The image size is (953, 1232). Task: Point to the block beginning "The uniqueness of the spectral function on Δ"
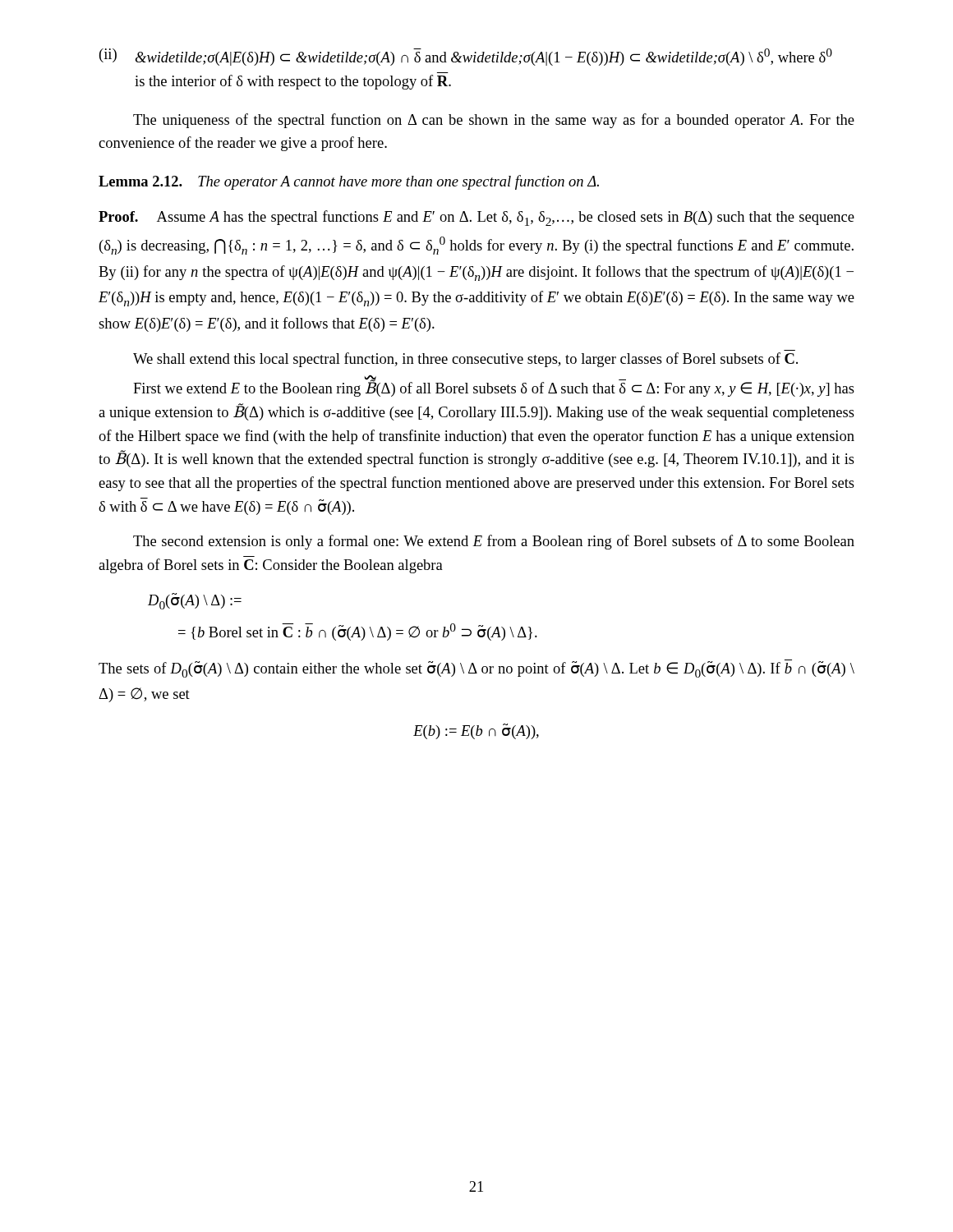point(476,132)
